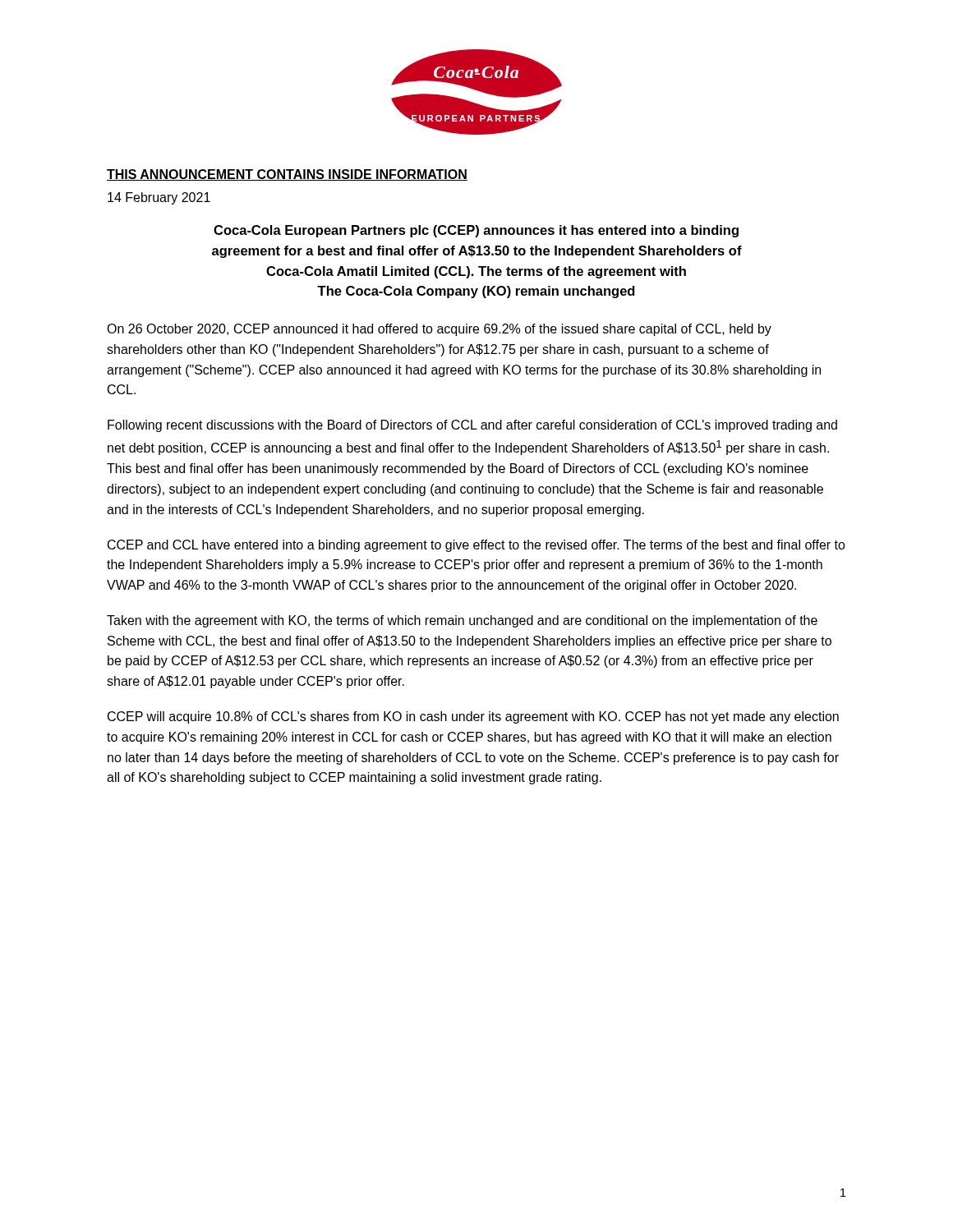953x1232 pixels.
Task: Click where it says "14 February 2021"
Action: point(159,198)
